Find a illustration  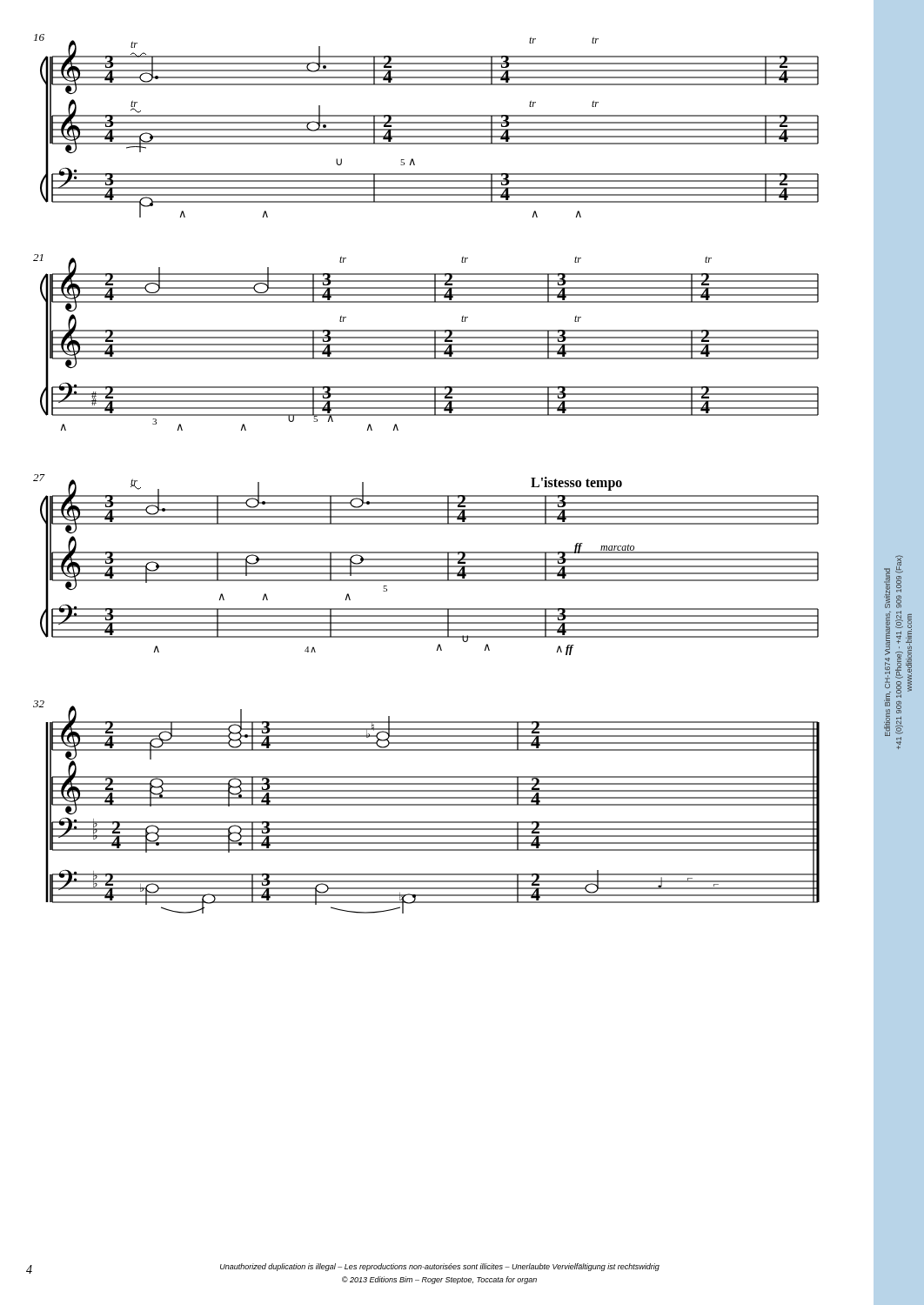(x=435, y=600)
